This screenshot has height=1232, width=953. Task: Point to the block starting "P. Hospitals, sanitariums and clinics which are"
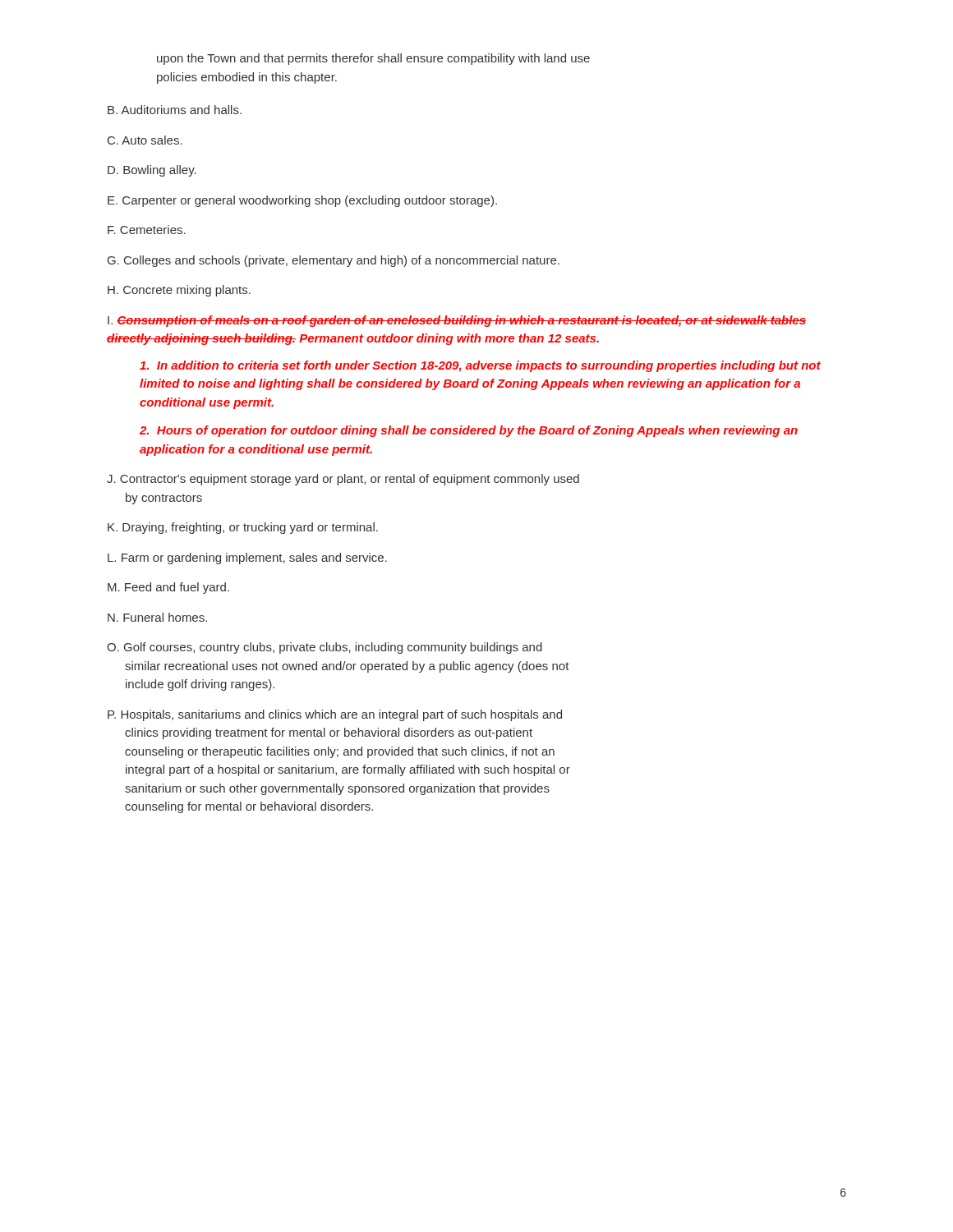338,760
